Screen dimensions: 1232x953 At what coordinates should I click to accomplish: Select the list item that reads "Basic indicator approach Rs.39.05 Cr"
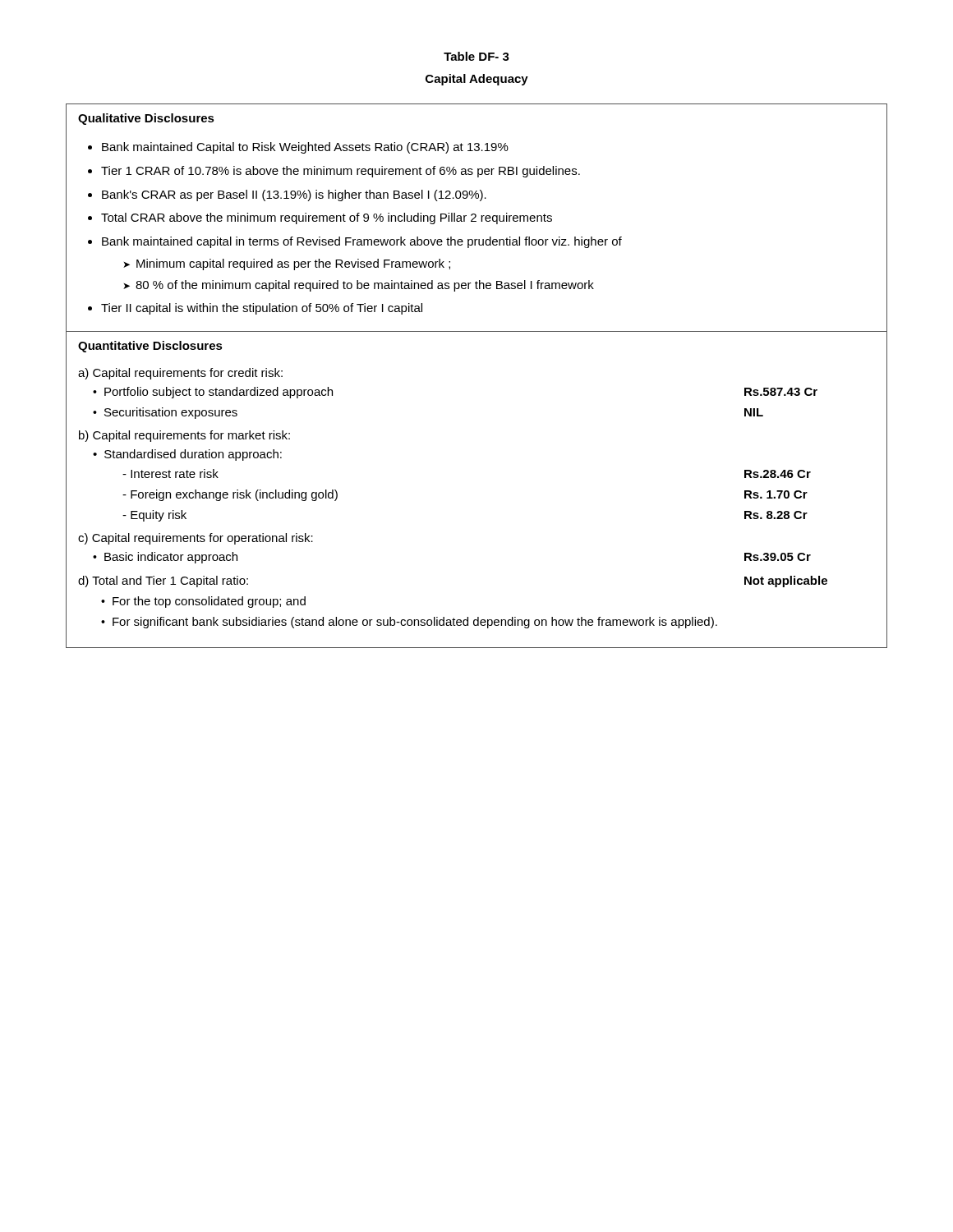[x=170, y=557]
